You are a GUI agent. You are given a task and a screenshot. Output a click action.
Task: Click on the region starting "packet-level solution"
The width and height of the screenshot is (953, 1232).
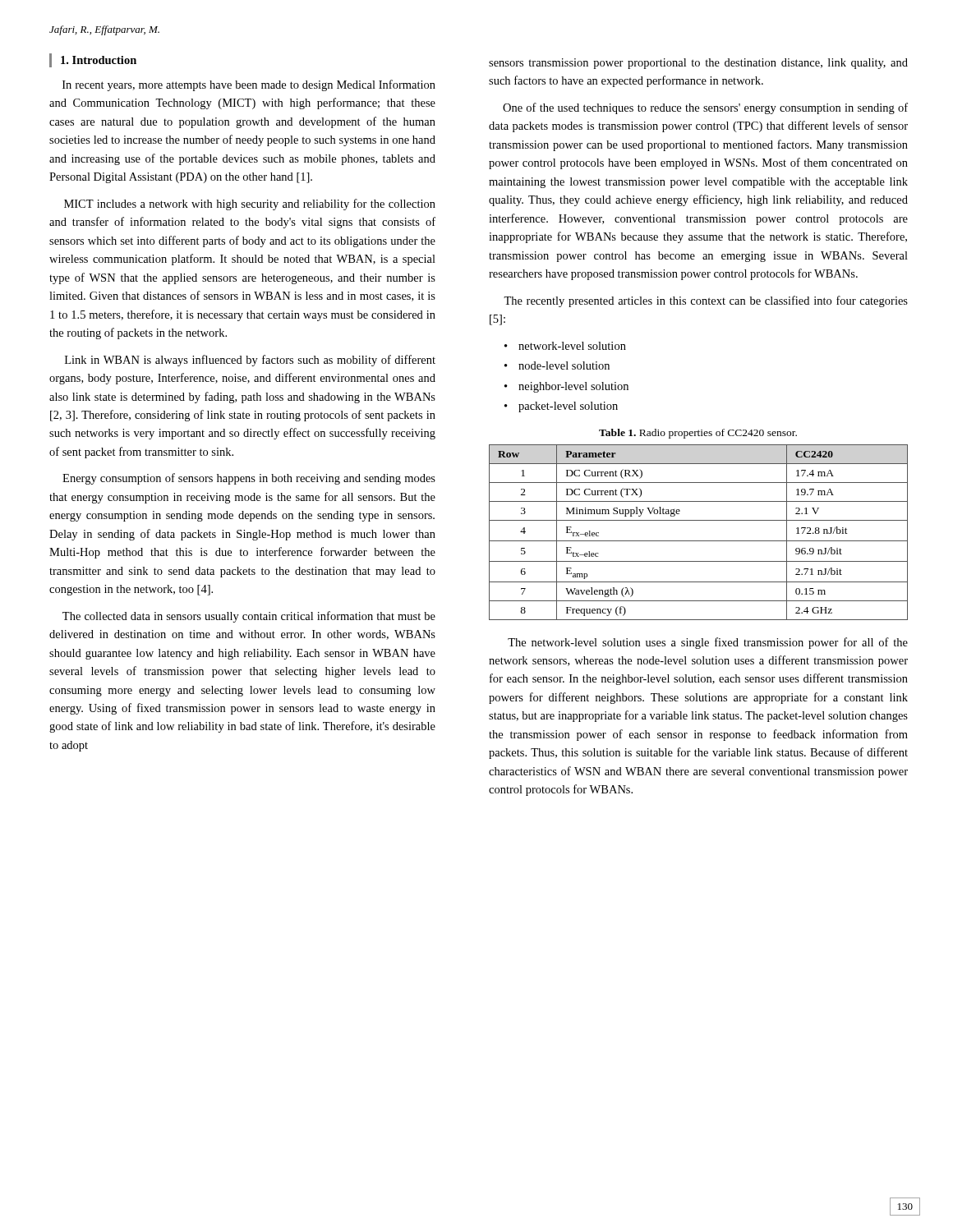point(568,406)
